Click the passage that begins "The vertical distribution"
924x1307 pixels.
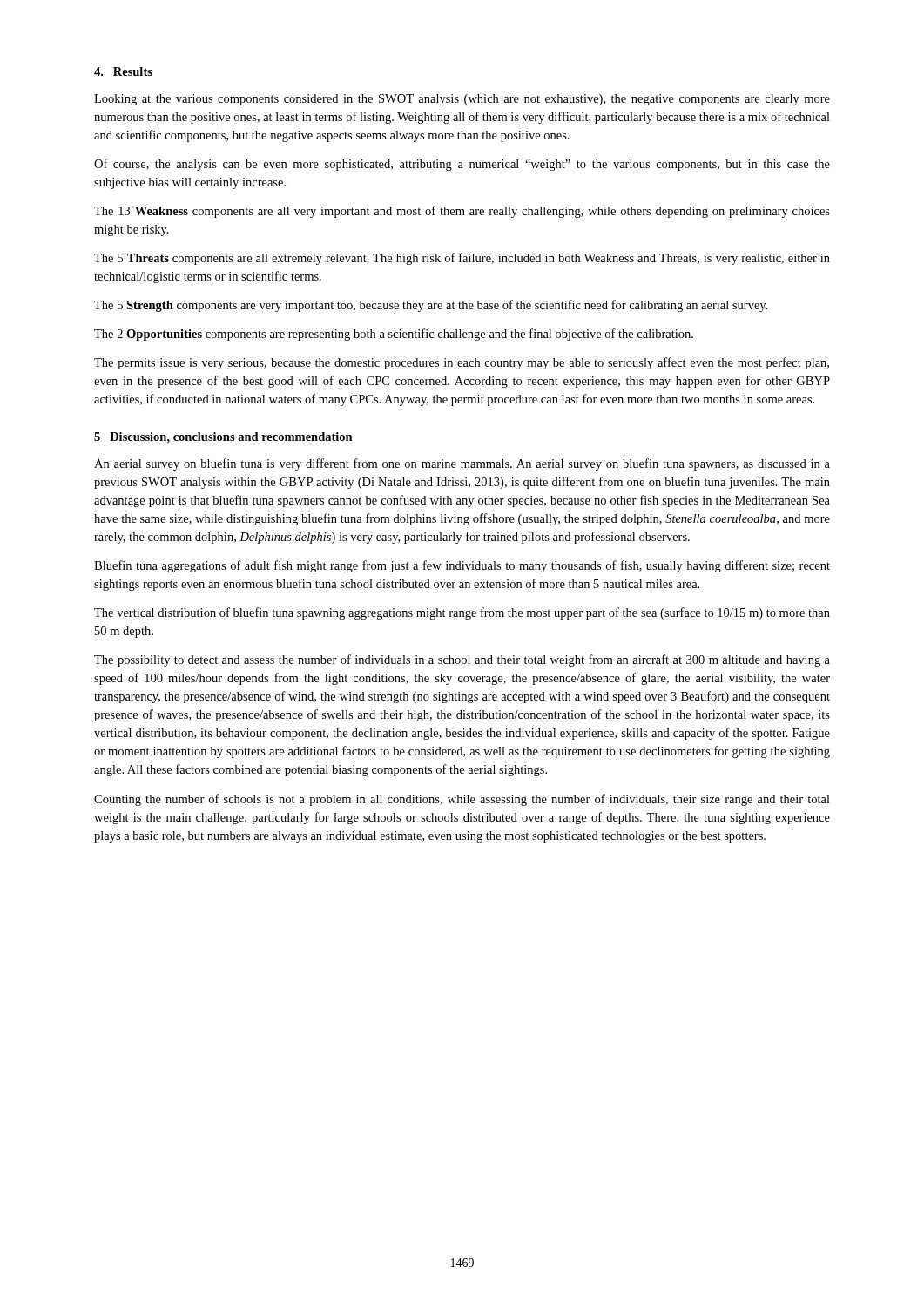pos(462,622)
